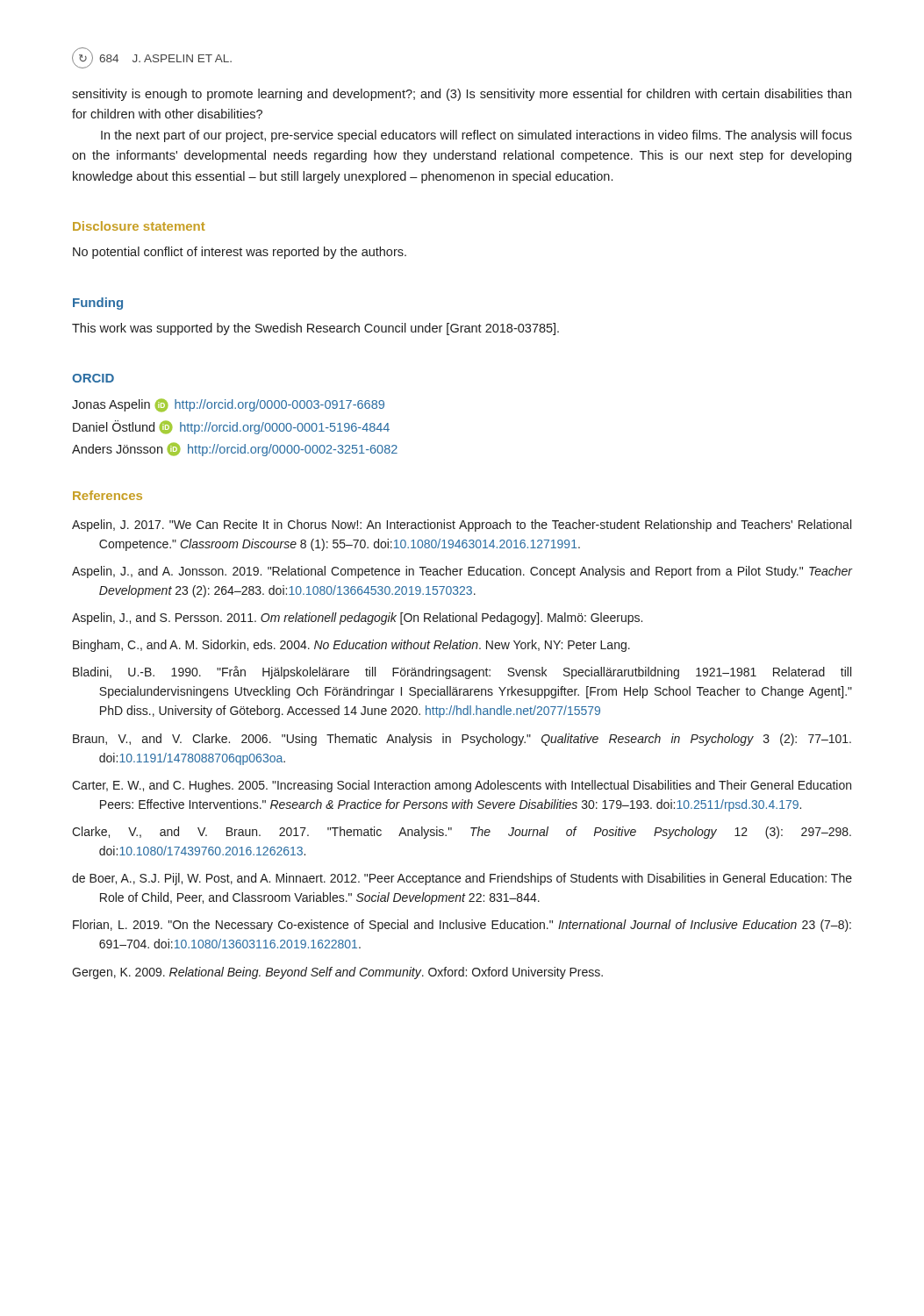
Task: Find the block on this page that starts "Bingham, C., and A. M."
Action: click(x=351, y=645)
